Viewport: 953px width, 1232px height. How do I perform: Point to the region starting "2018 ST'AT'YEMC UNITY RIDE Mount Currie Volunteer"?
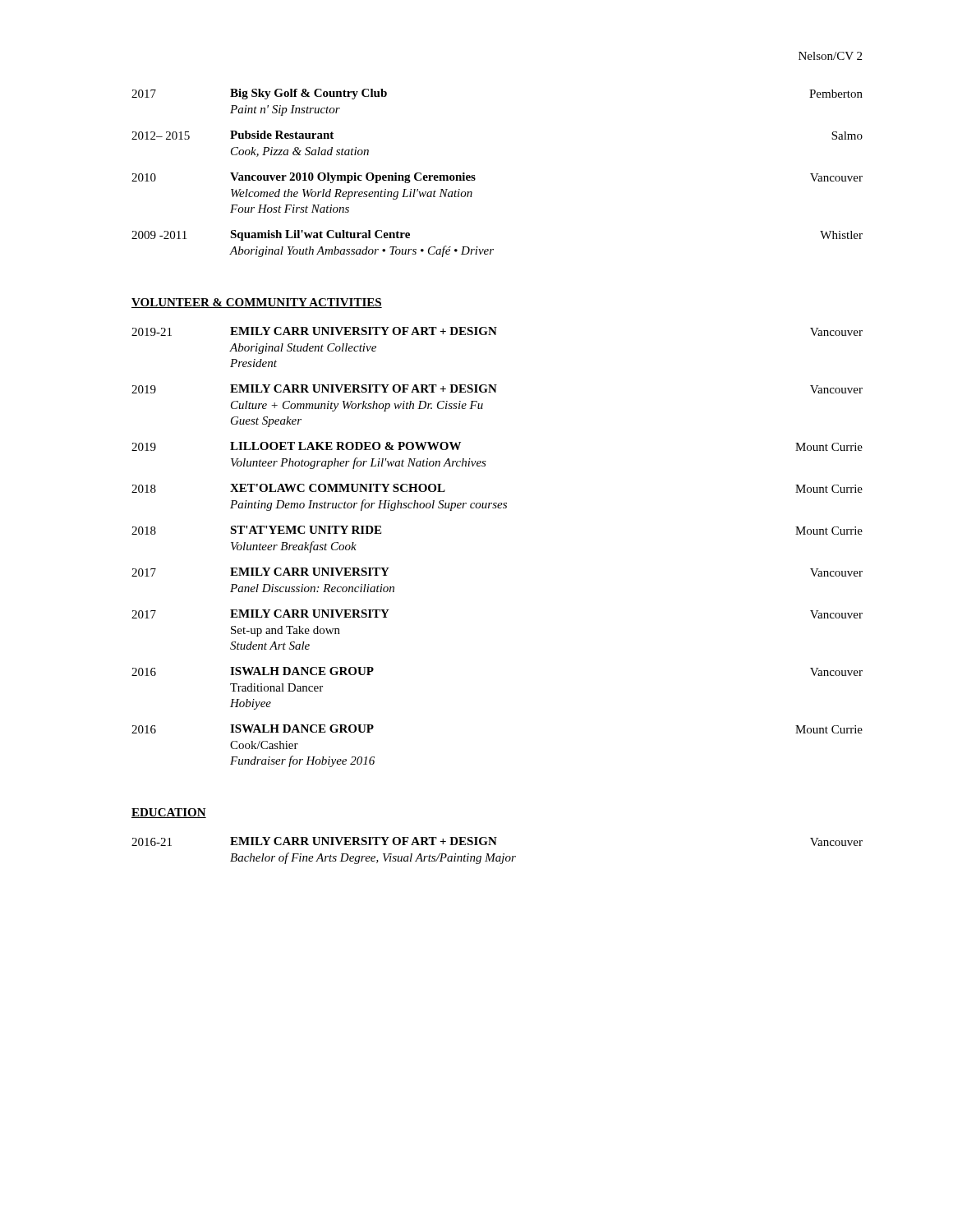(139, 530)
